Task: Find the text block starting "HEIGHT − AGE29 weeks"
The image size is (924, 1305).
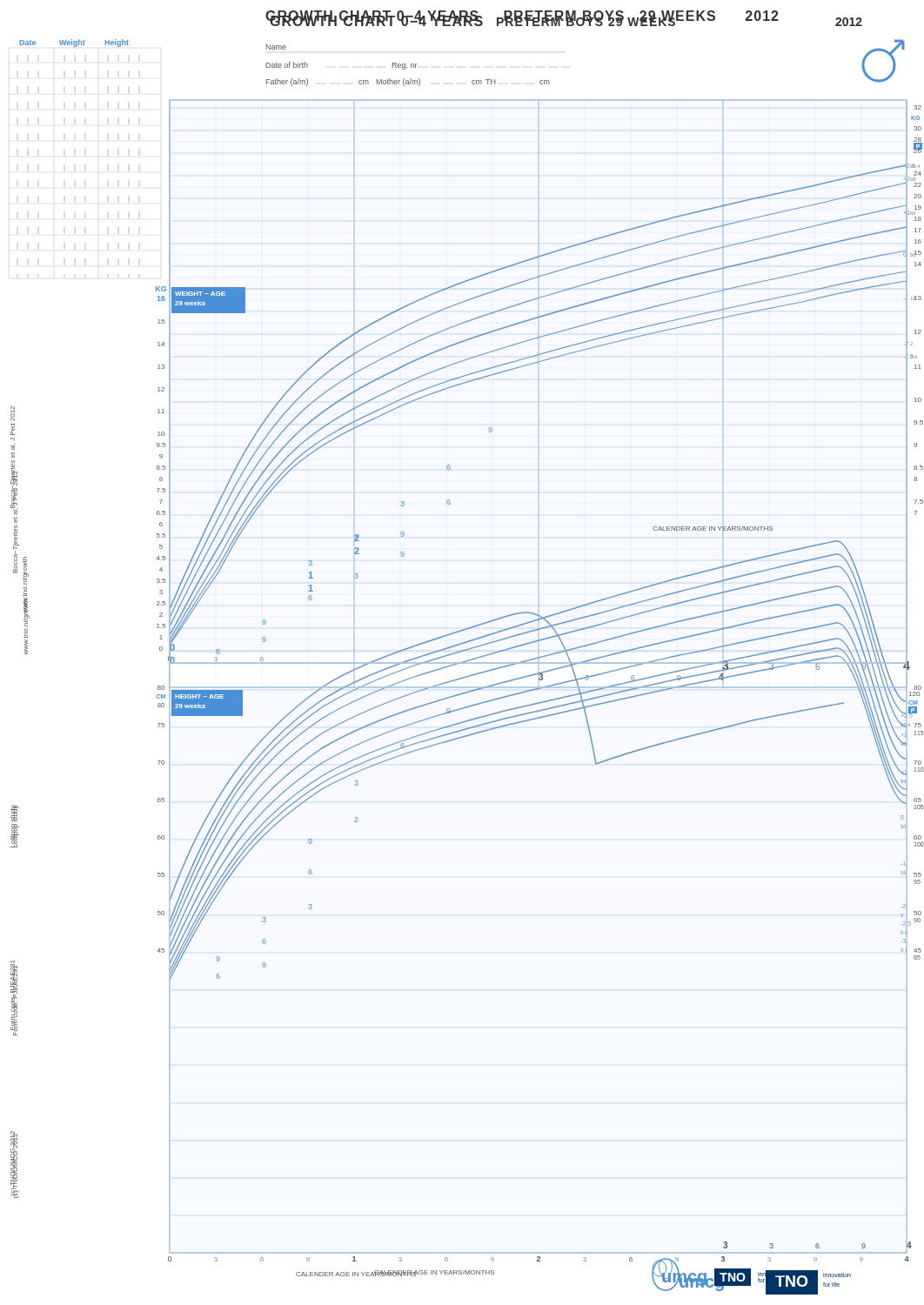Action: pyautogui.click(x=199, y=701)
